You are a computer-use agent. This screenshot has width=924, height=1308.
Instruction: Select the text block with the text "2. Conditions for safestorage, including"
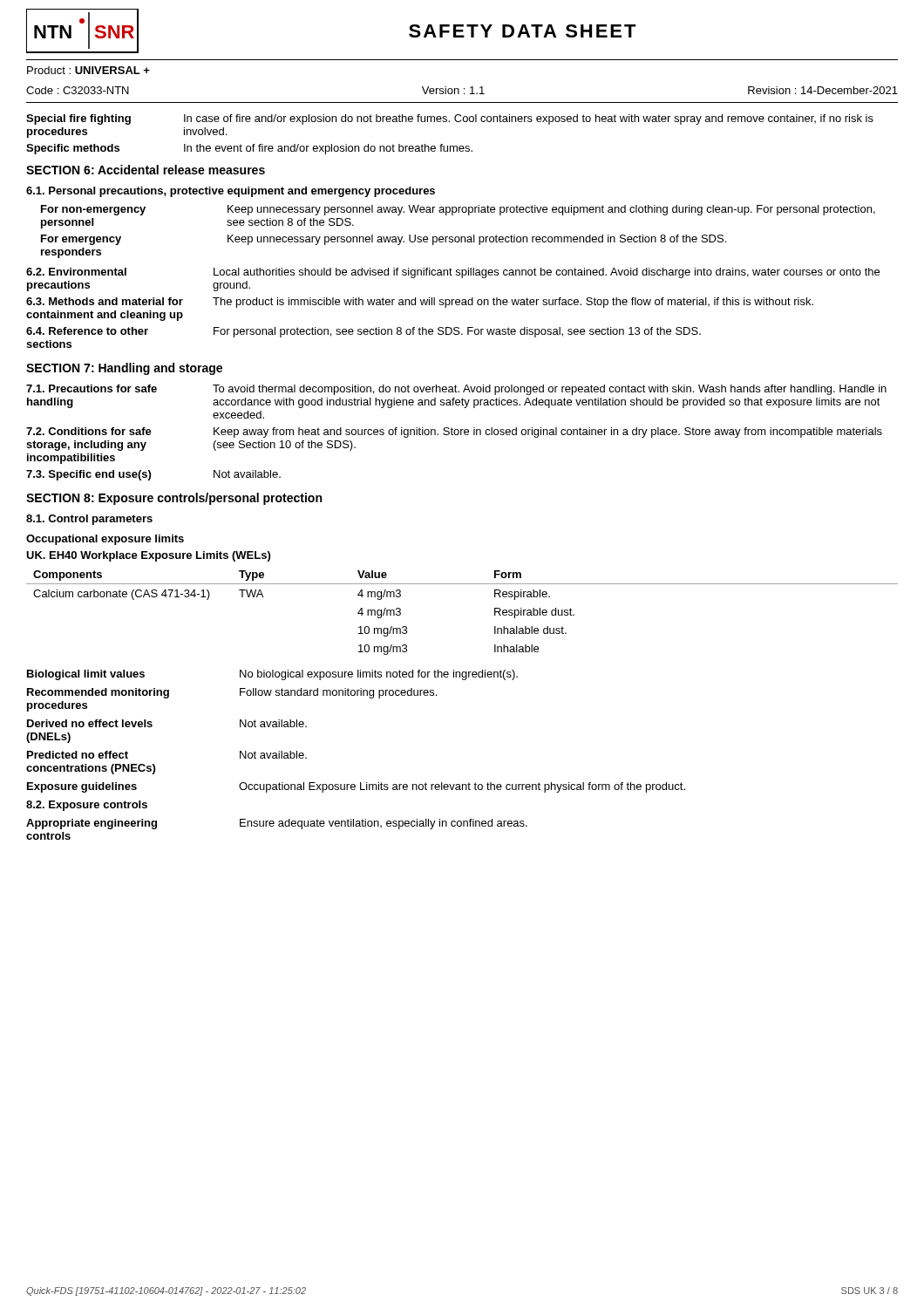click(x=462, y=444)
